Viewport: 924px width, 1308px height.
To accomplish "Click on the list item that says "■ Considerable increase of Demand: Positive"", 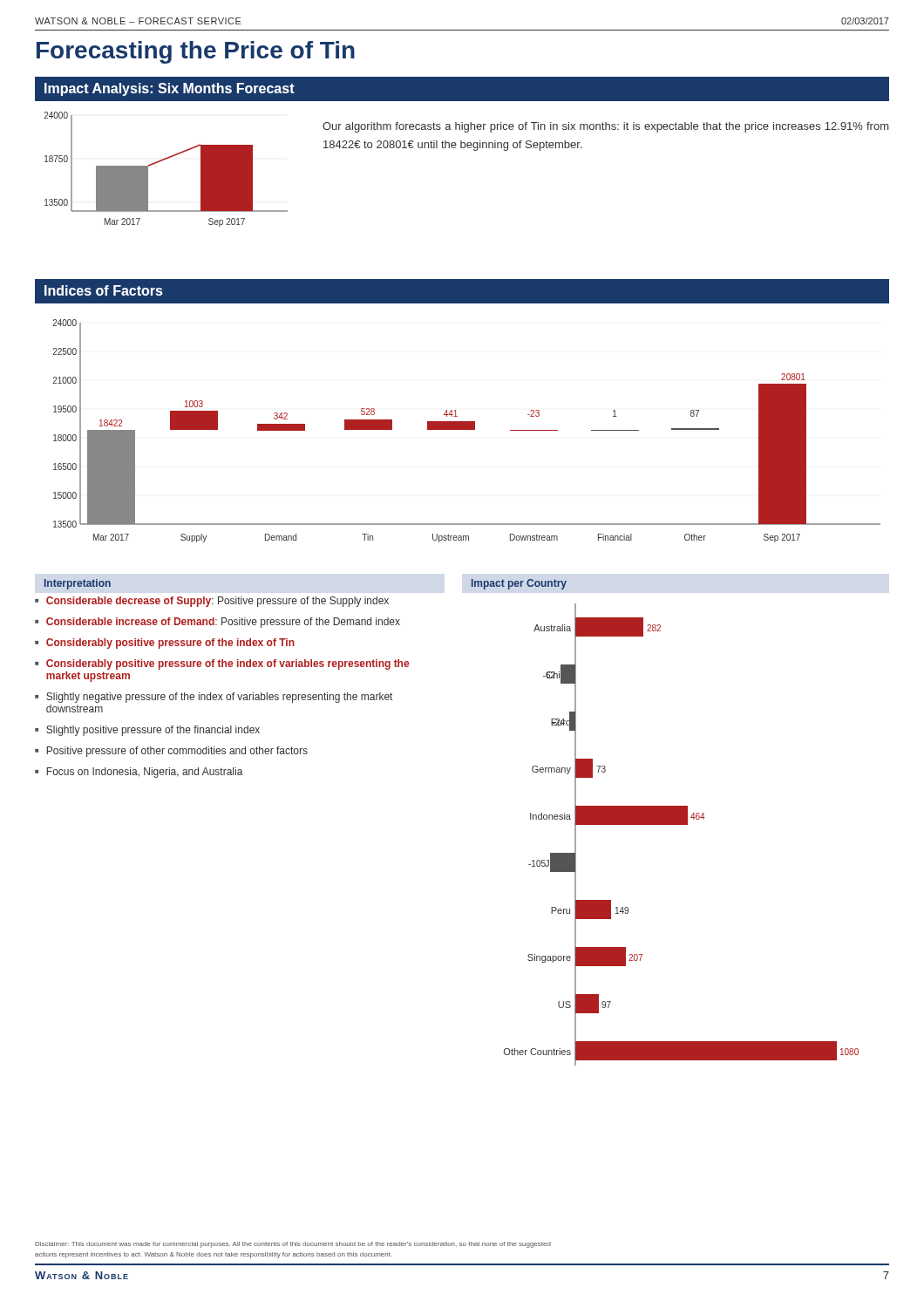I will click(217, 622).
